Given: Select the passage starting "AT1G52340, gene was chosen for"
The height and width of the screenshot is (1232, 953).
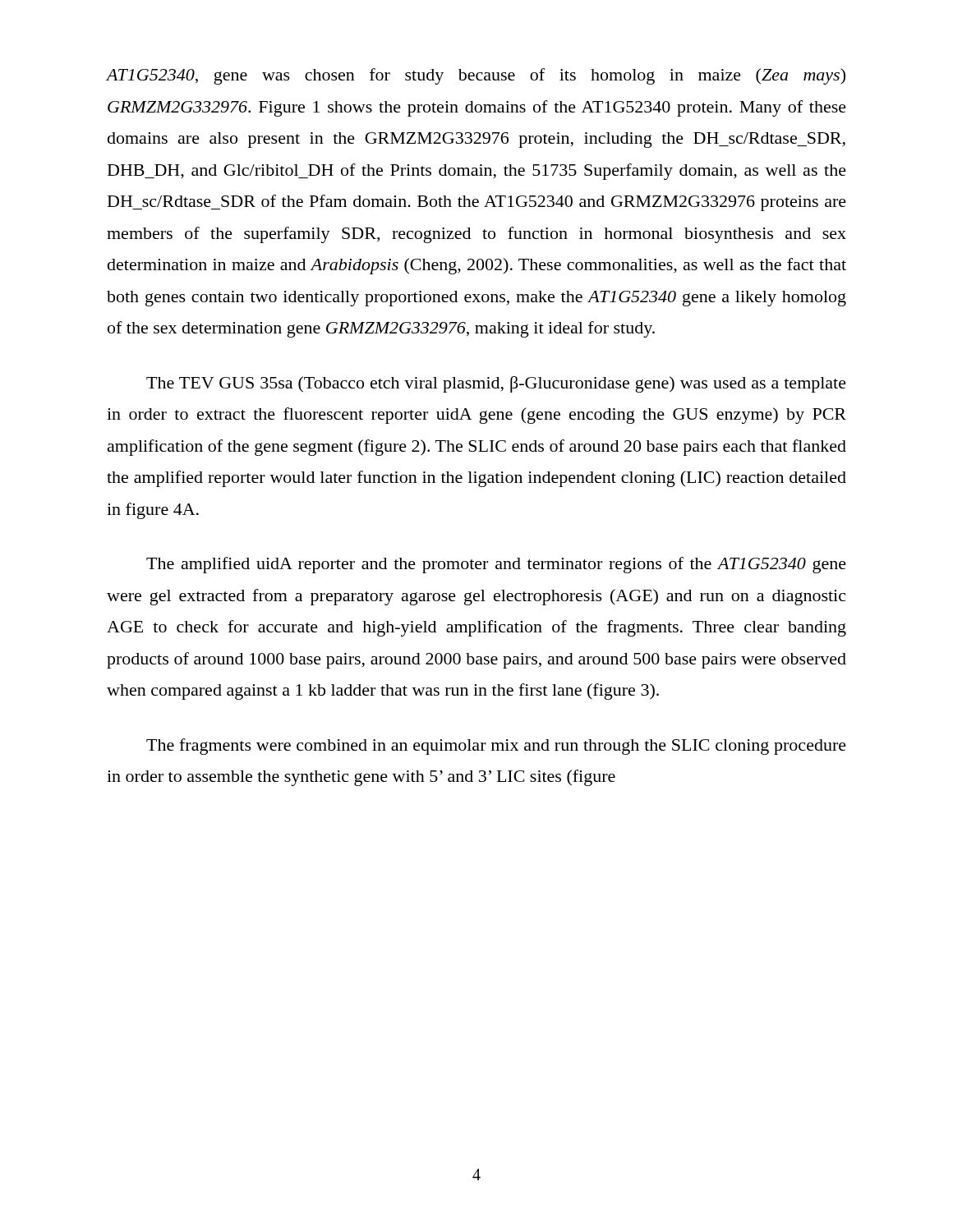Looking at the screenshot, I should pos(476,201).
